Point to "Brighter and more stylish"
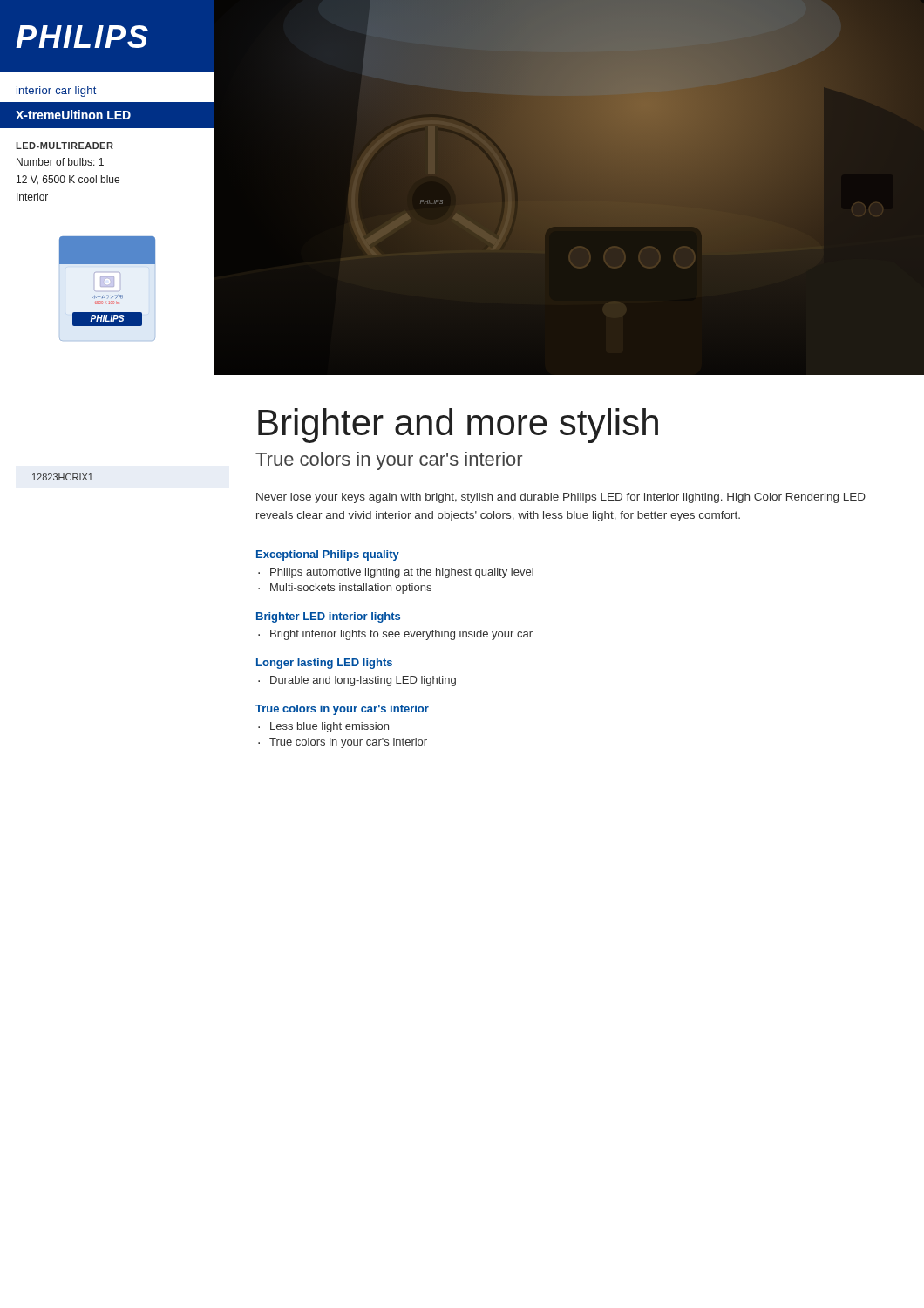The height and width of the screenshot is (1308, 924). click(458, 423)
